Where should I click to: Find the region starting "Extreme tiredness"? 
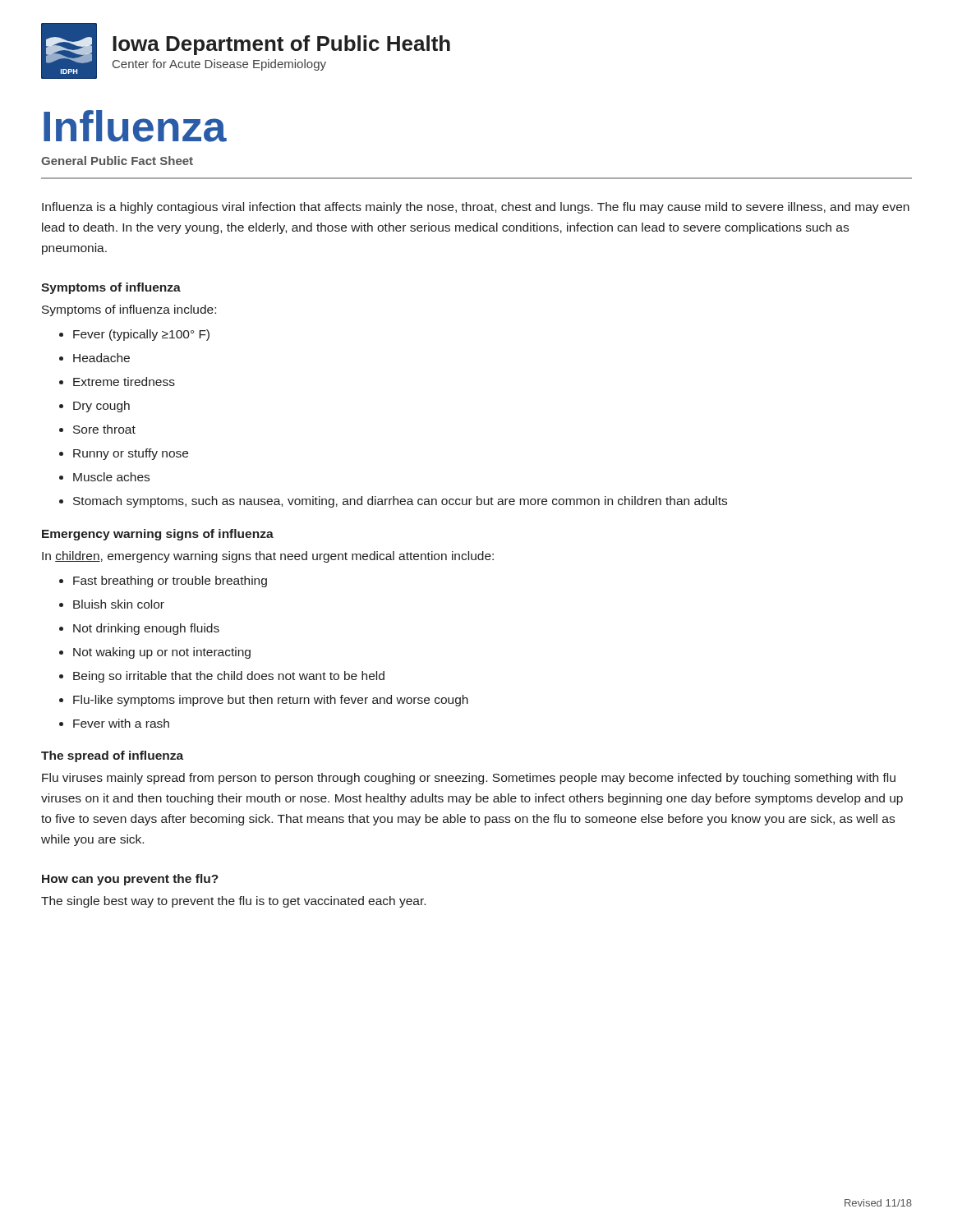pos(124,382)
